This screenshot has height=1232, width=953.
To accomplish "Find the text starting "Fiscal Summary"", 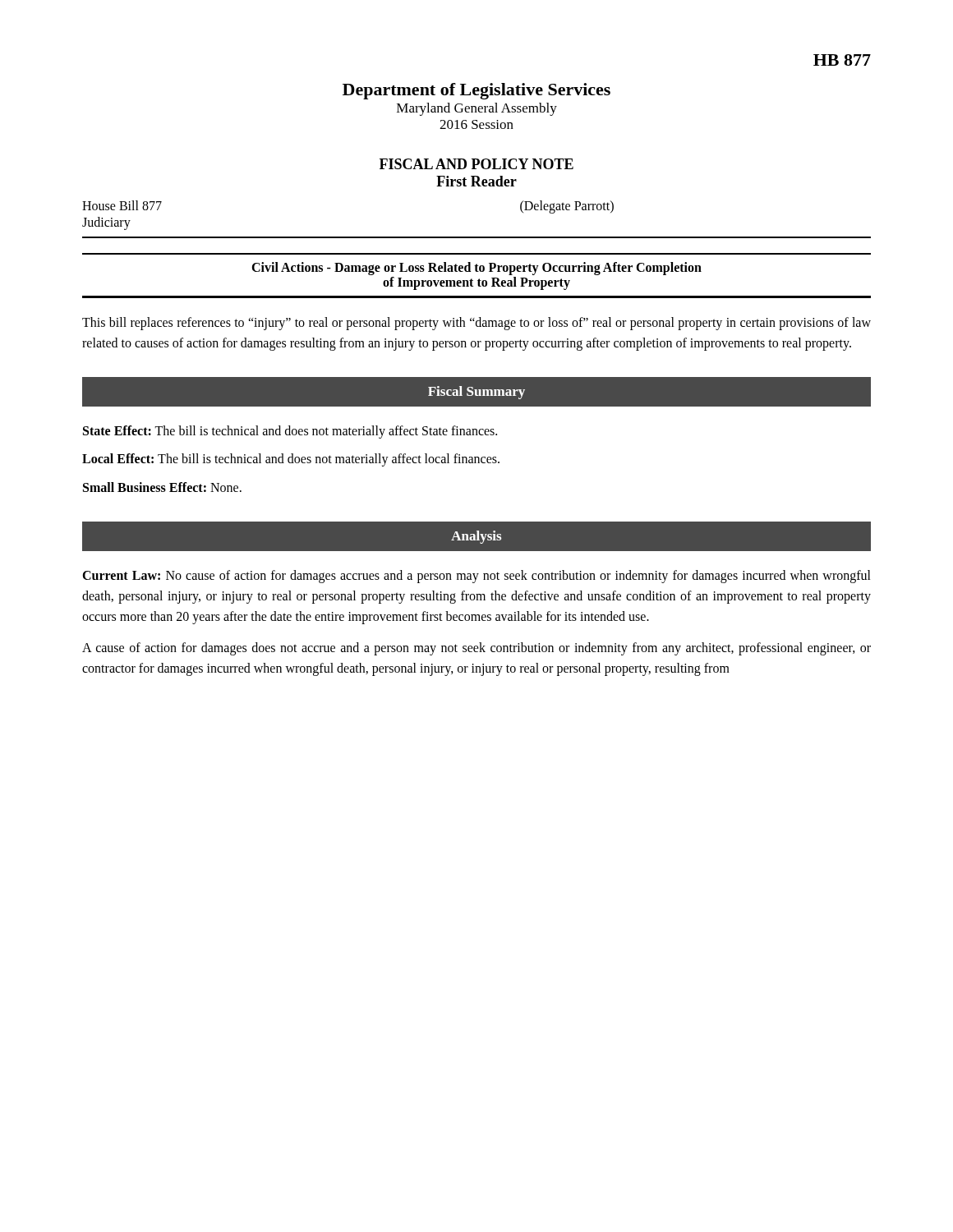I will click(x=476, y=391).
